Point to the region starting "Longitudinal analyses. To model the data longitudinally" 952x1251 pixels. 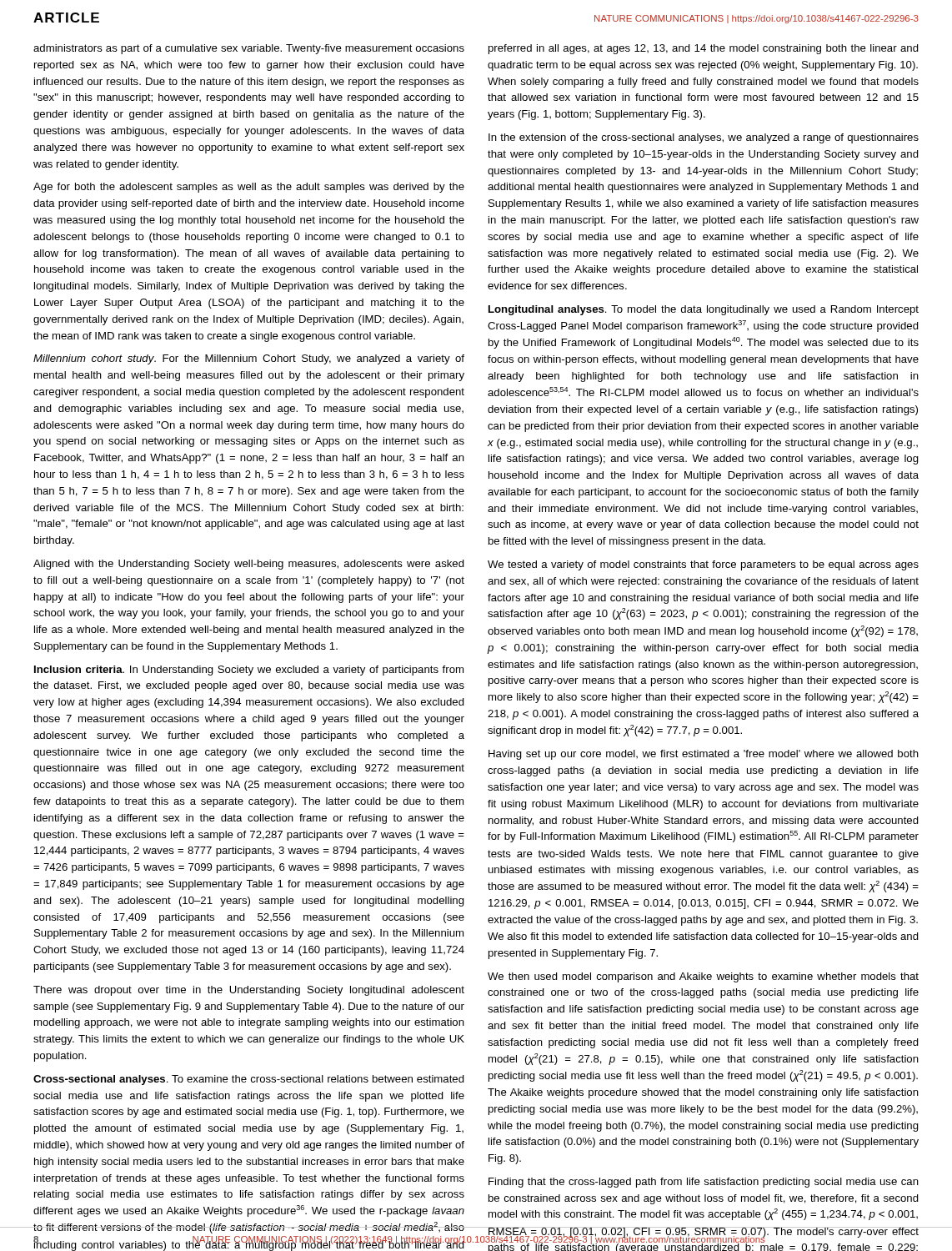(x=703, y=425)
